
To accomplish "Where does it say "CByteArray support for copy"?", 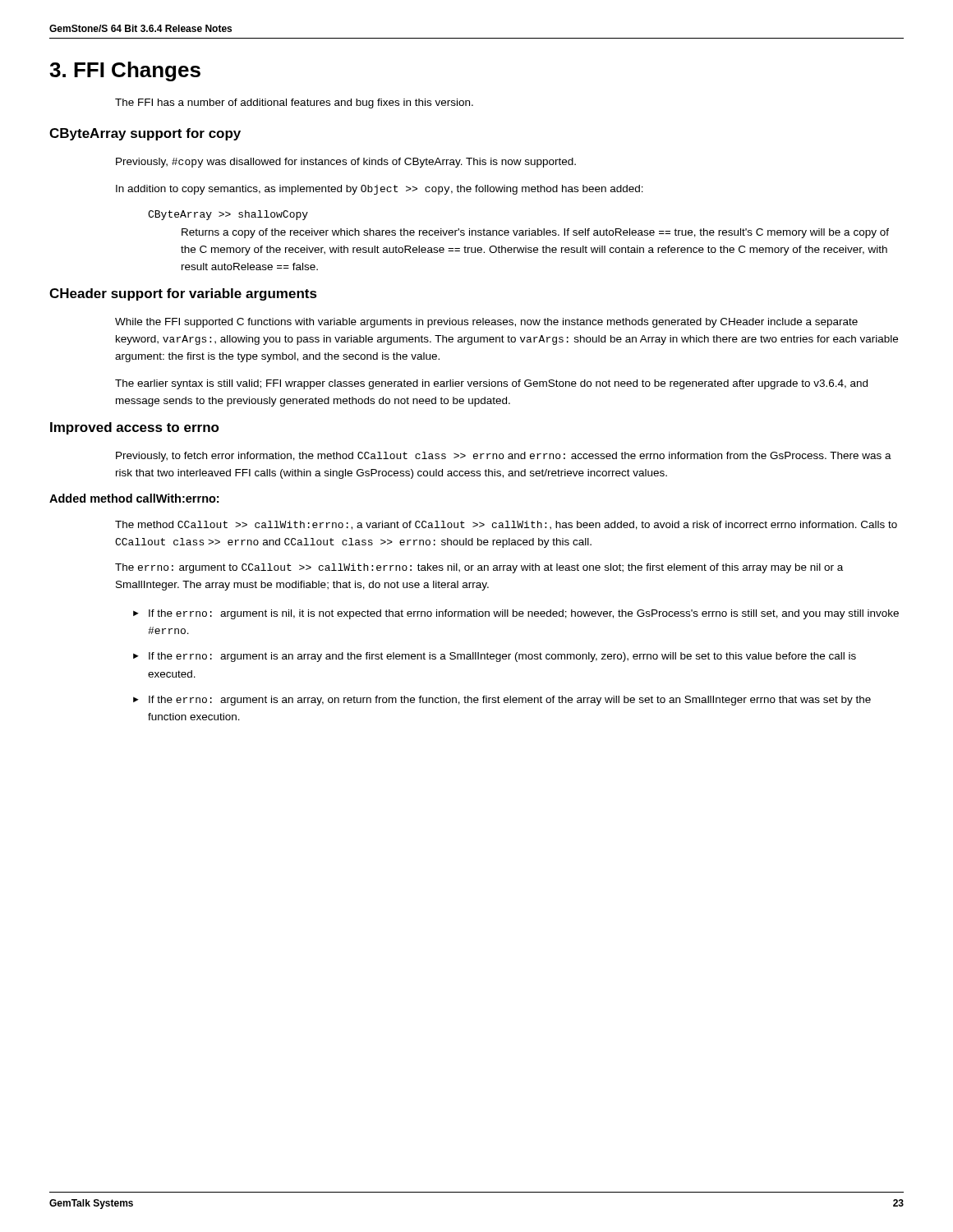I will coord(145,134).
